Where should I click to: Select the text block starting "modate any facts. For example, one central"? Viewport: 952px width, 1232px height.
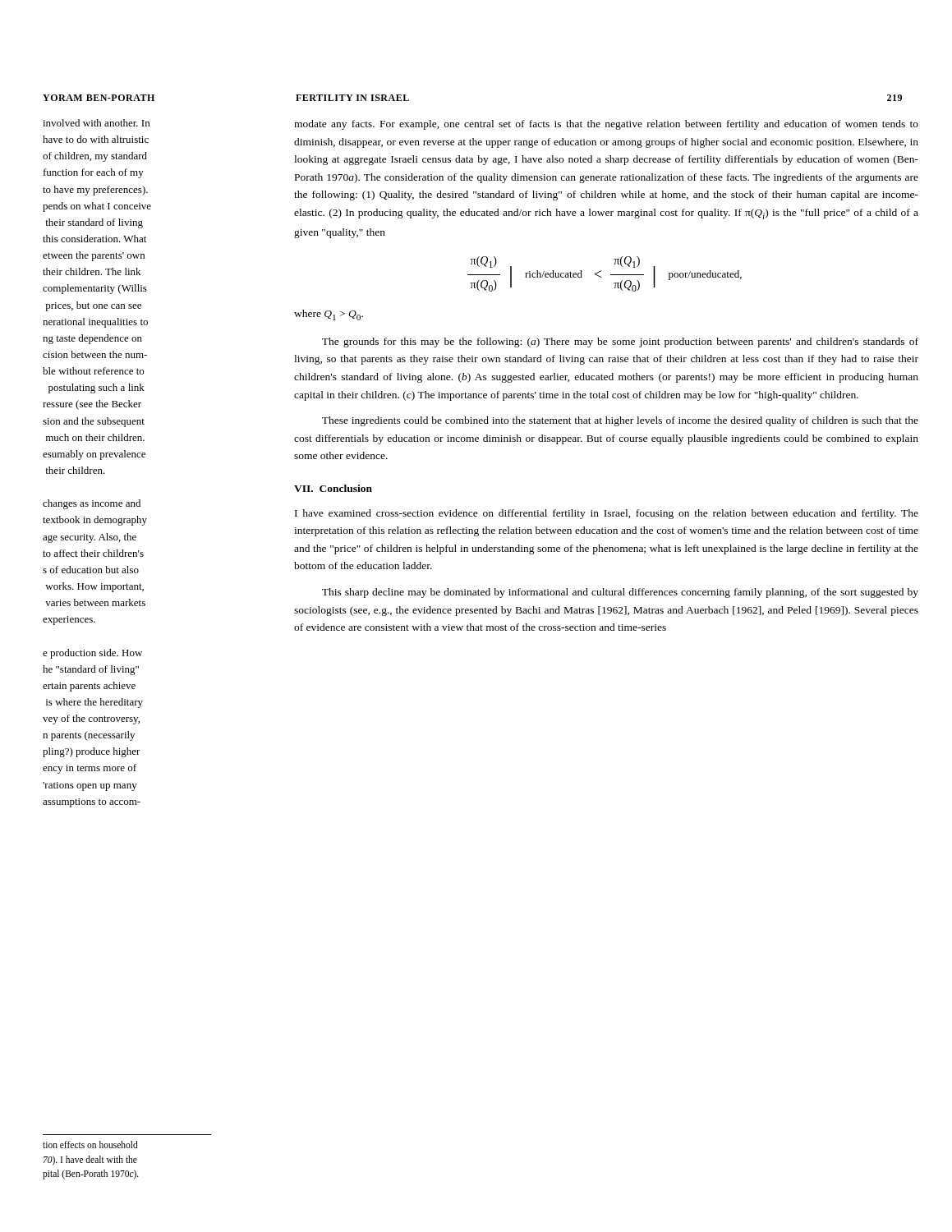[x=606, y=178]
